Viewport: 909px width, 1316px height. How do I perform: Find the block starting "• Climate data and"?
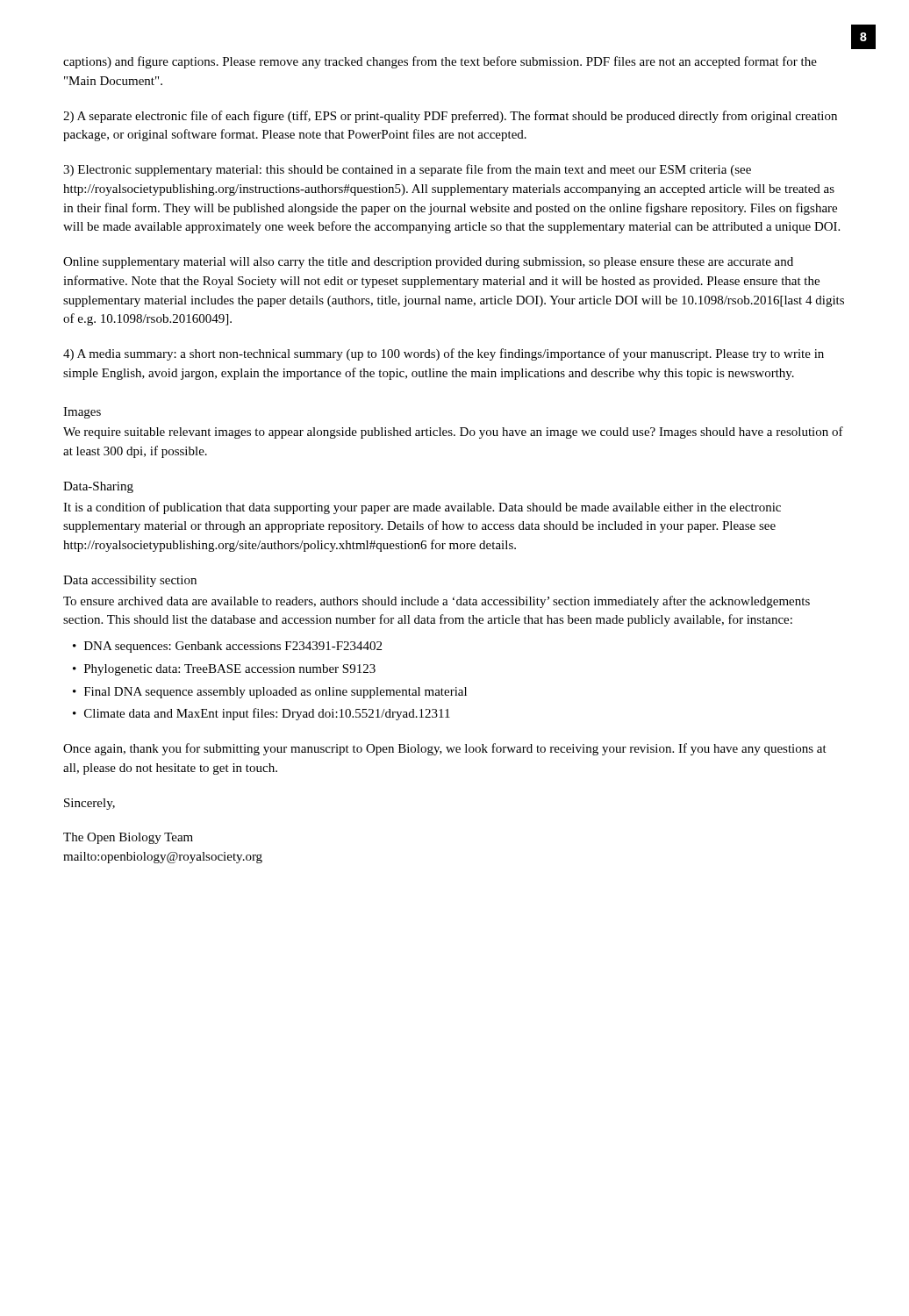(261, 714)
